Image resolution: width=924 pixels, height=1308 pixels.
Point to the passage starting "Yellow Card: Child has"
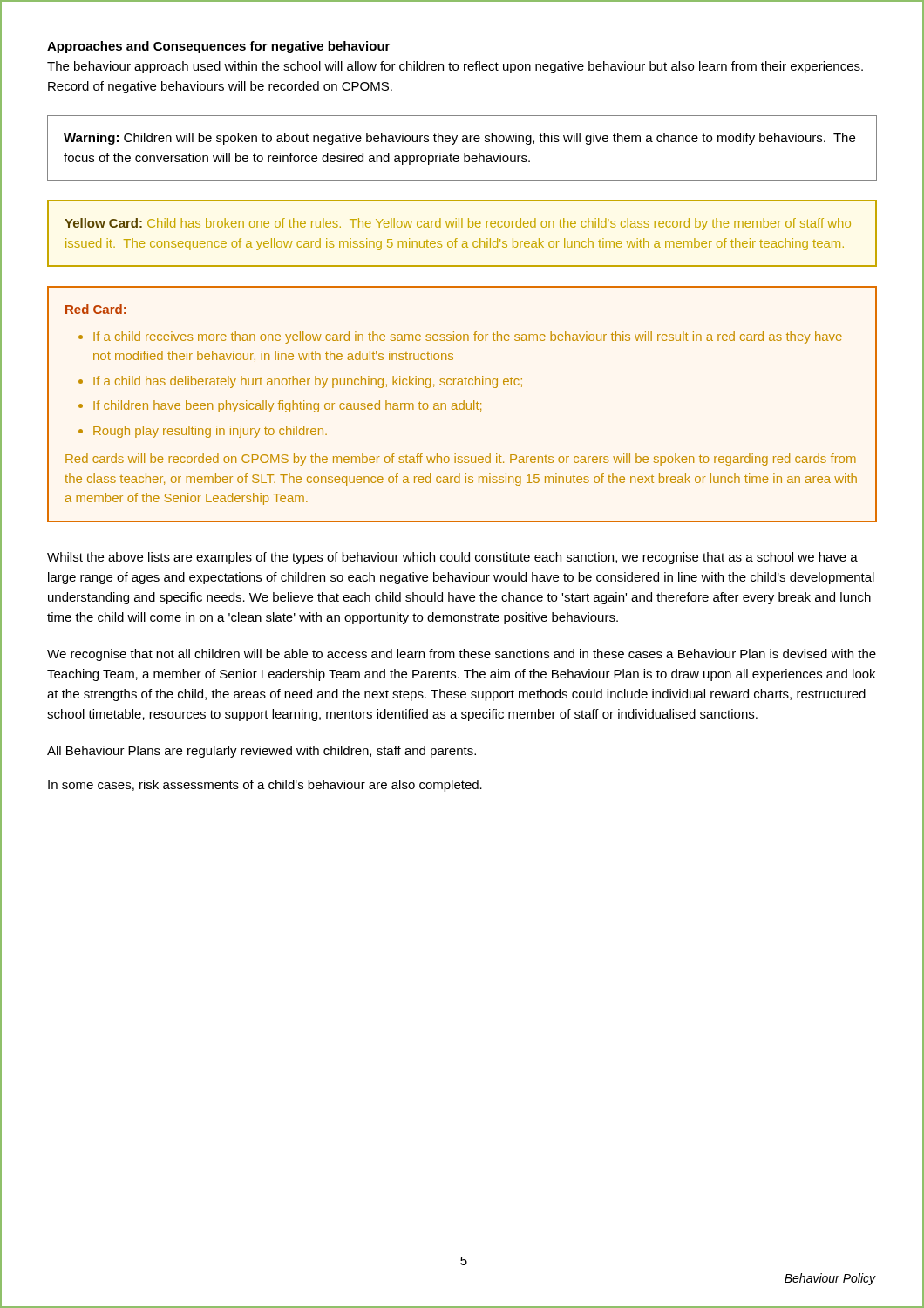(458, 233)
